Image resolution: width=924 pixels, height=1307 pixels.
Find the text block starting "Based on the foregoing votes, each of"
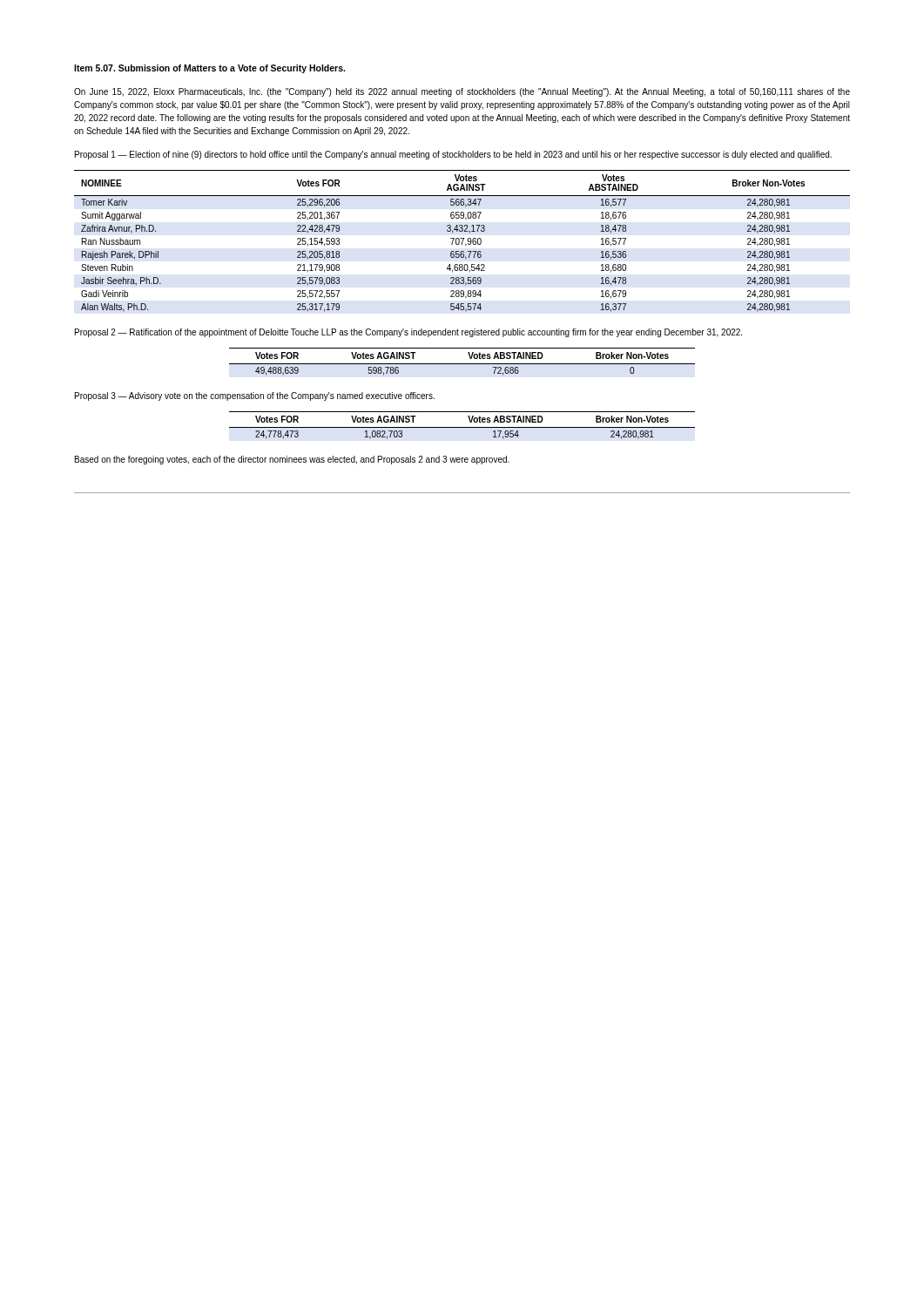(292, 460)
